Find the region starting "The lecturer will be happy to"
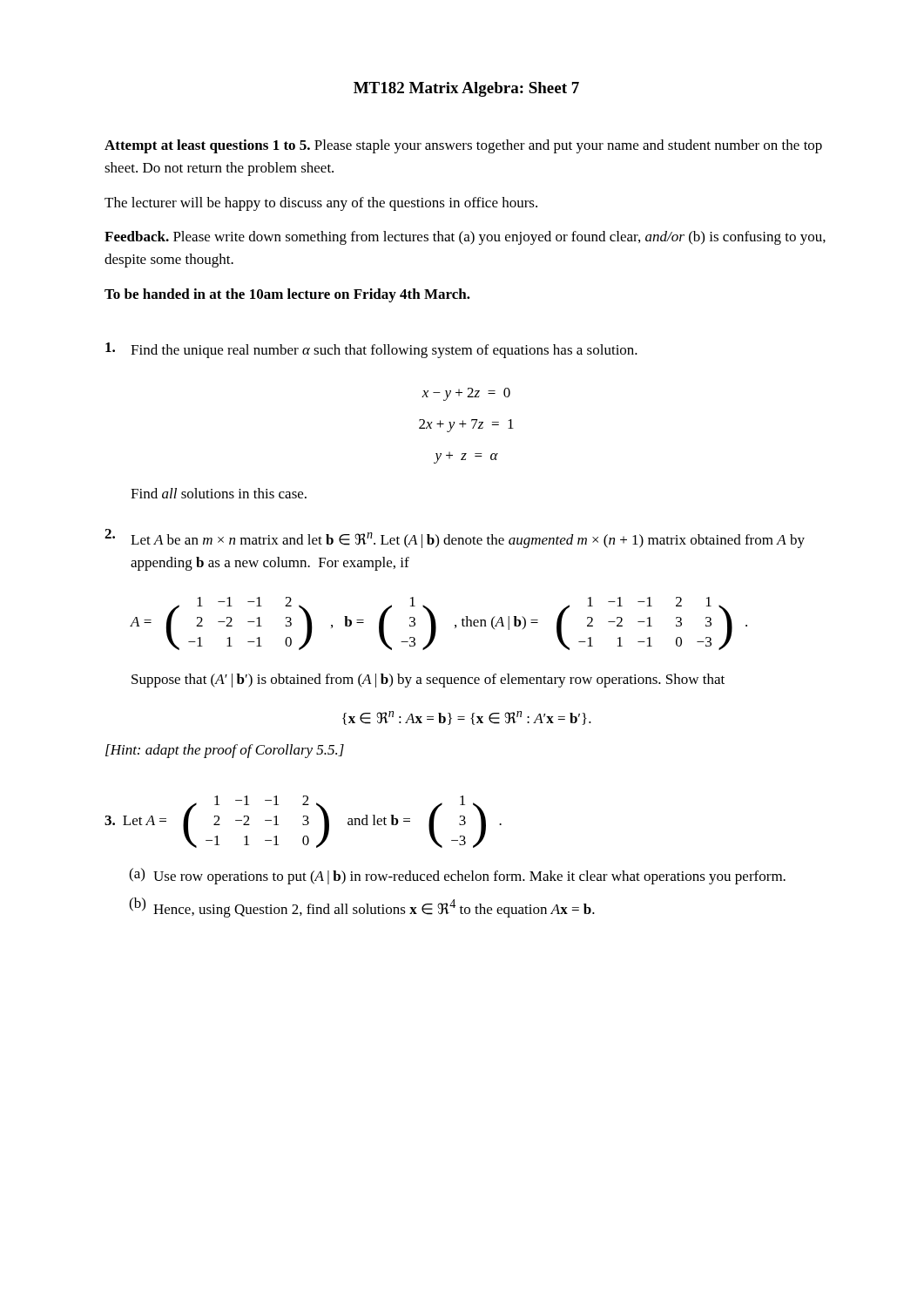 (x=321, y=202)
